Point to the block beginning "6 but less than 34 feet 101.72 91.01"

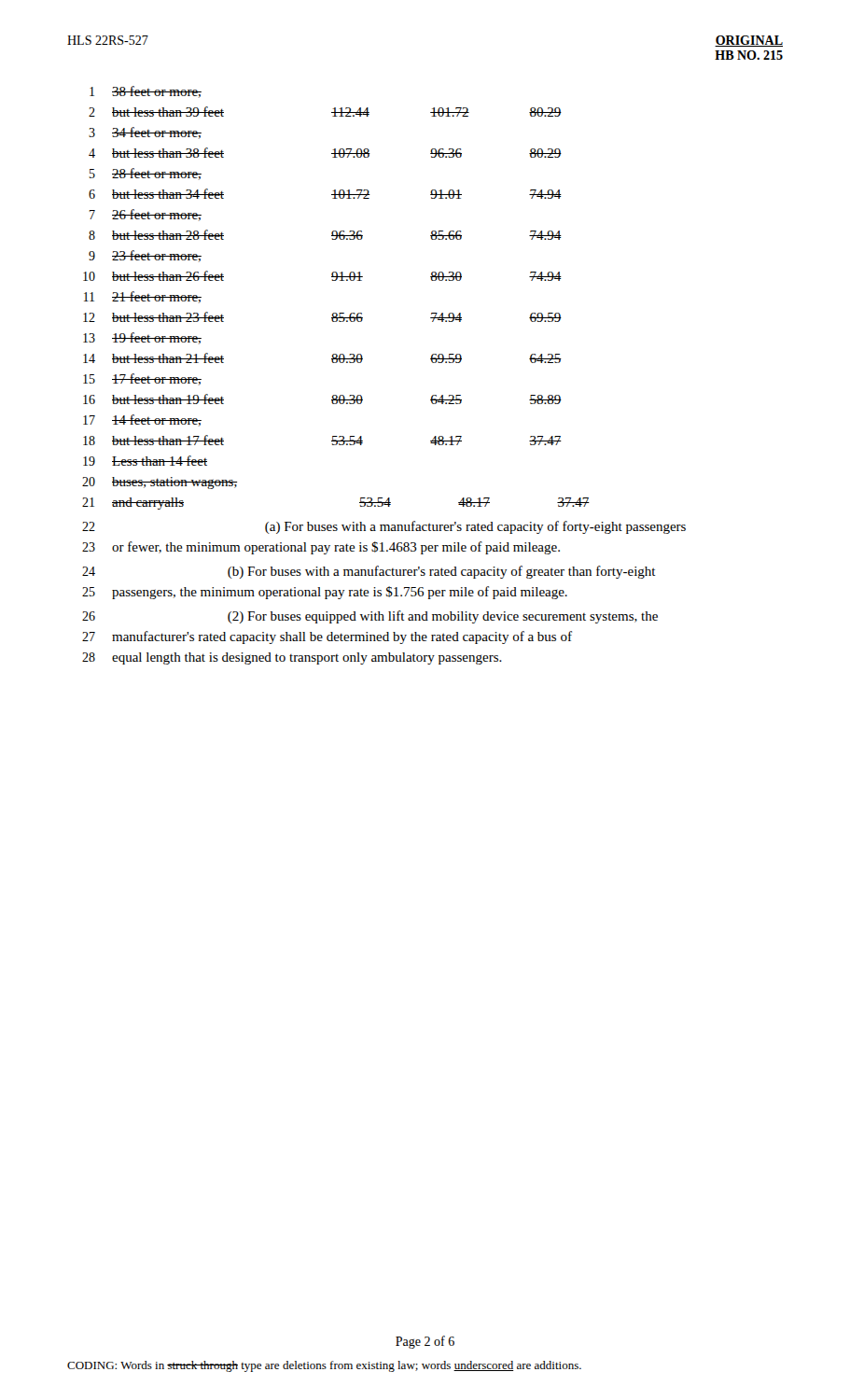(425, 195)
